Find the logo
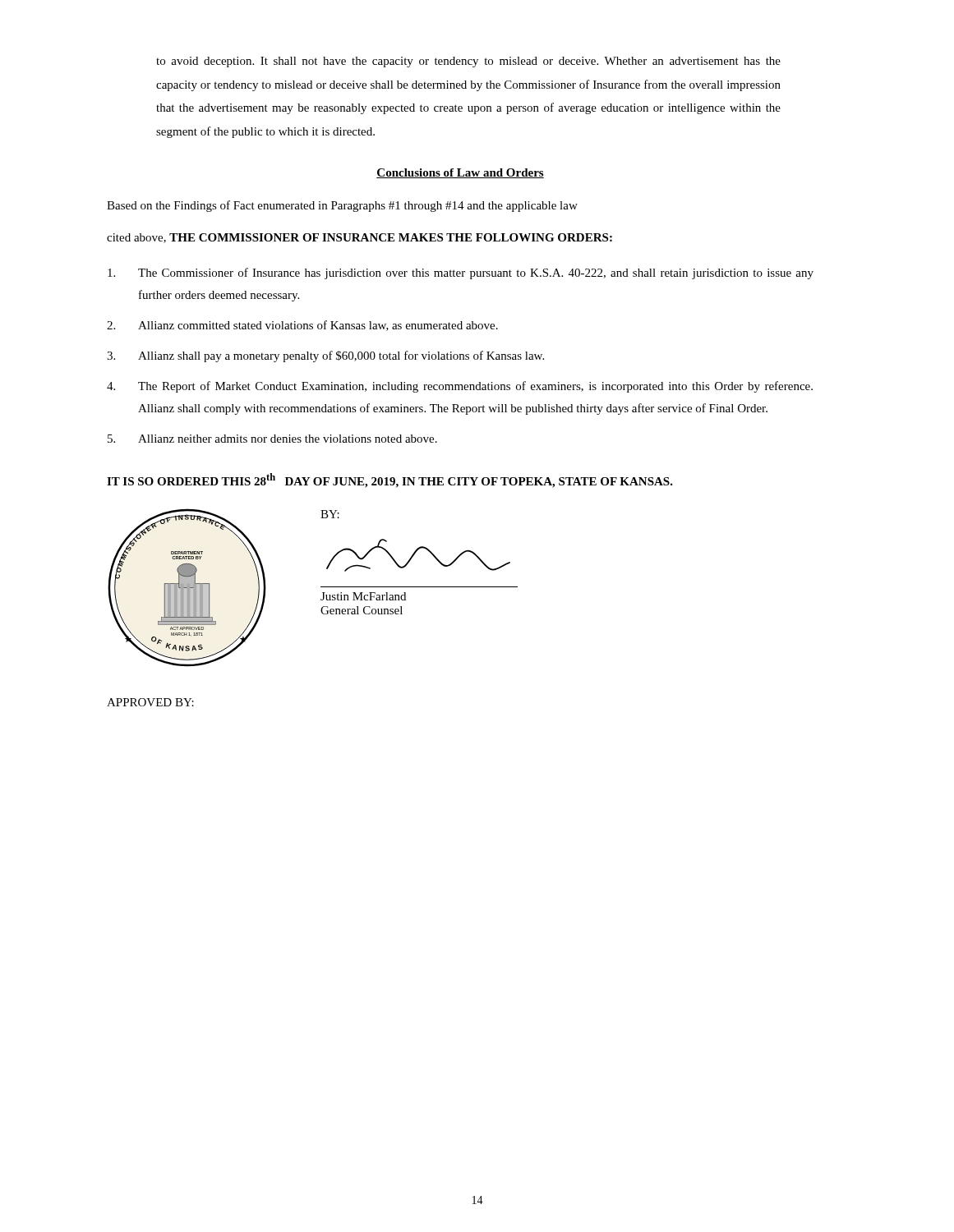Image resolution: width=954 pixels, height=1232 pixels. (193, 589)
